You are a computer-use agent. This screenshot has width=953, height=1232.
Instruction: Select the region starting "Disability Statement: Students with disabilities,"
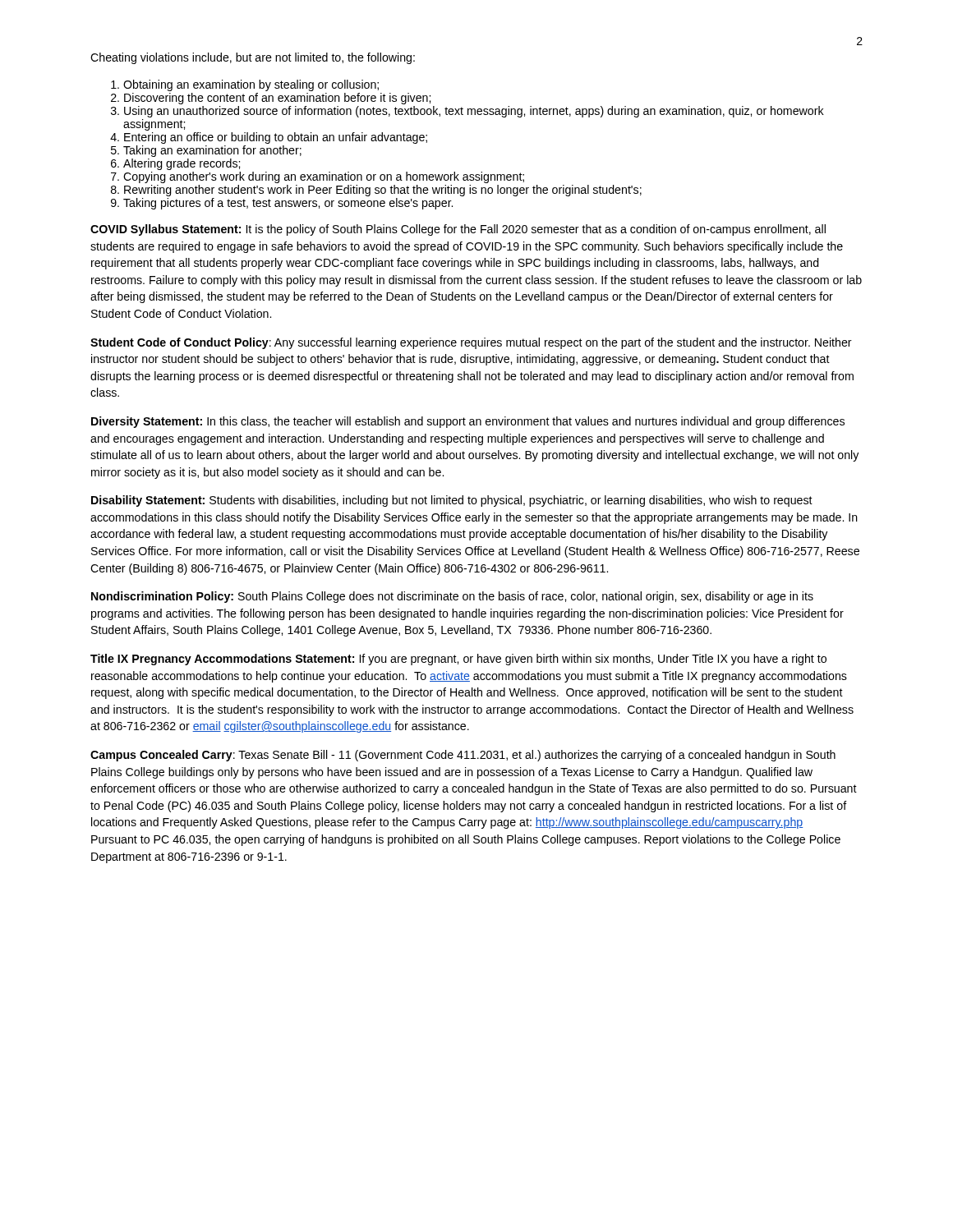click(x=475, y=534)
